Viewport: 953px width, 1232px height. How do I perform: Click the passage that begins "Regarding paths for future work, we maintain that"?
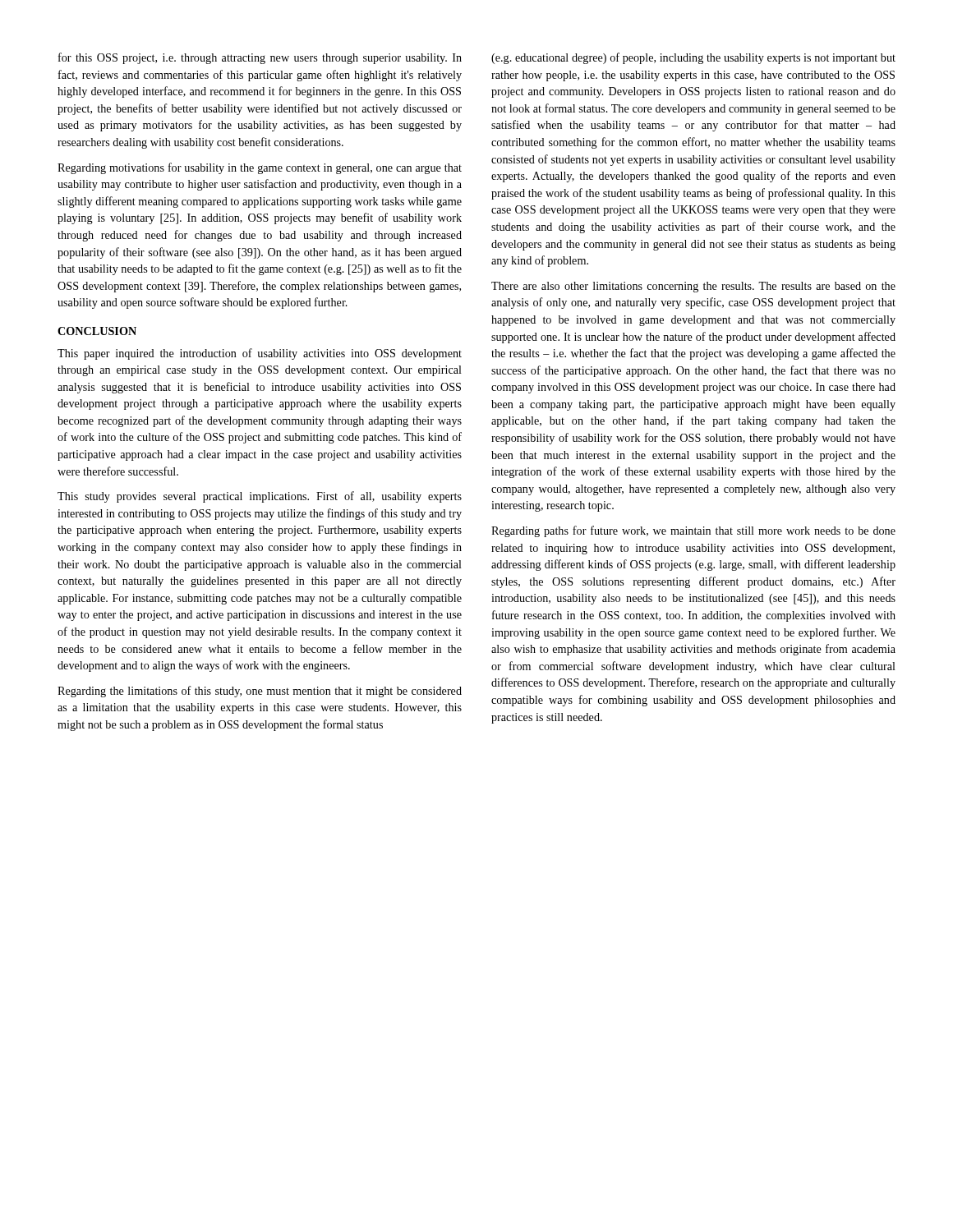[693, 624]
